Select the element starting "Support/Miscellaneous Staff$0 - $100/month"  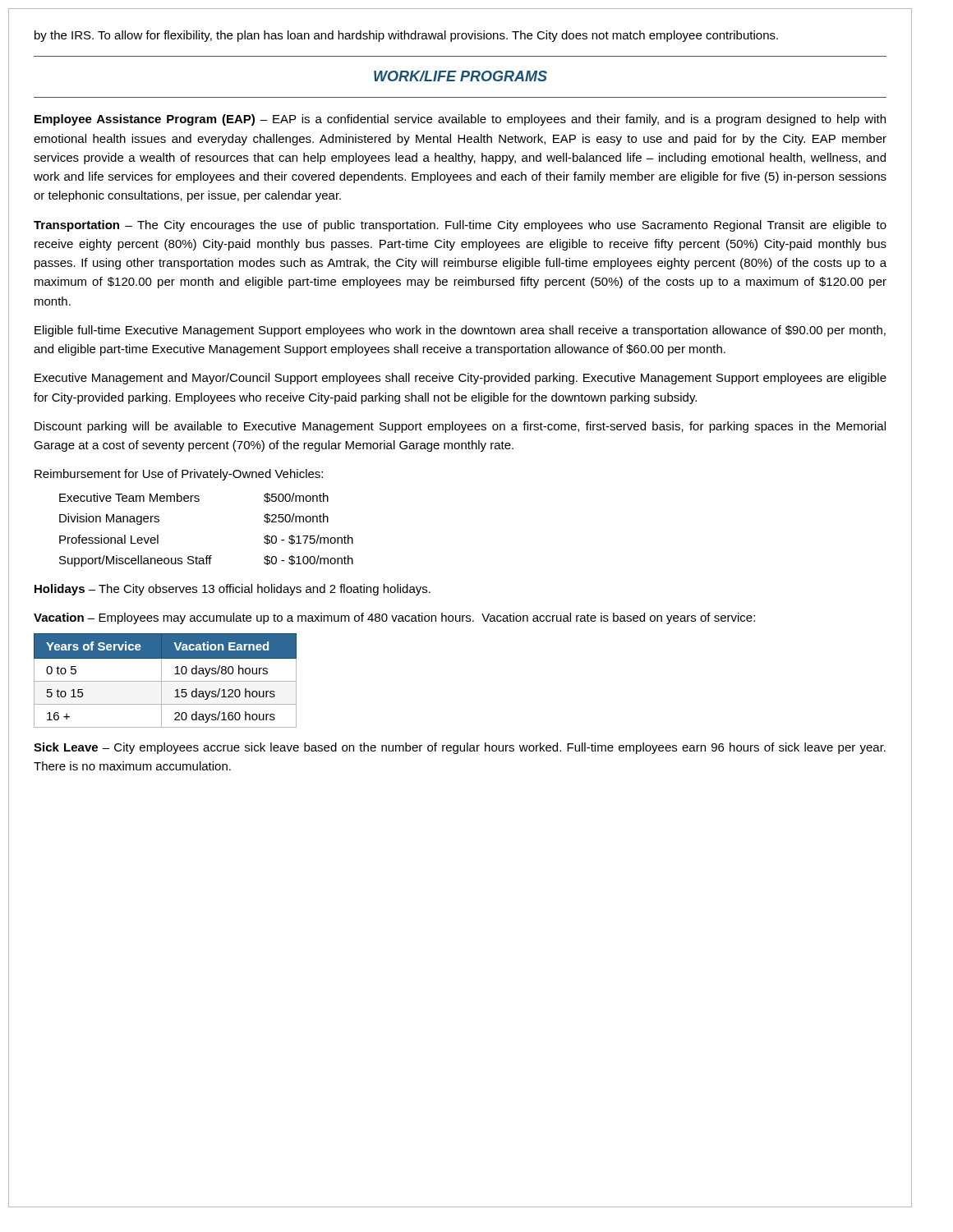point(206,560)
